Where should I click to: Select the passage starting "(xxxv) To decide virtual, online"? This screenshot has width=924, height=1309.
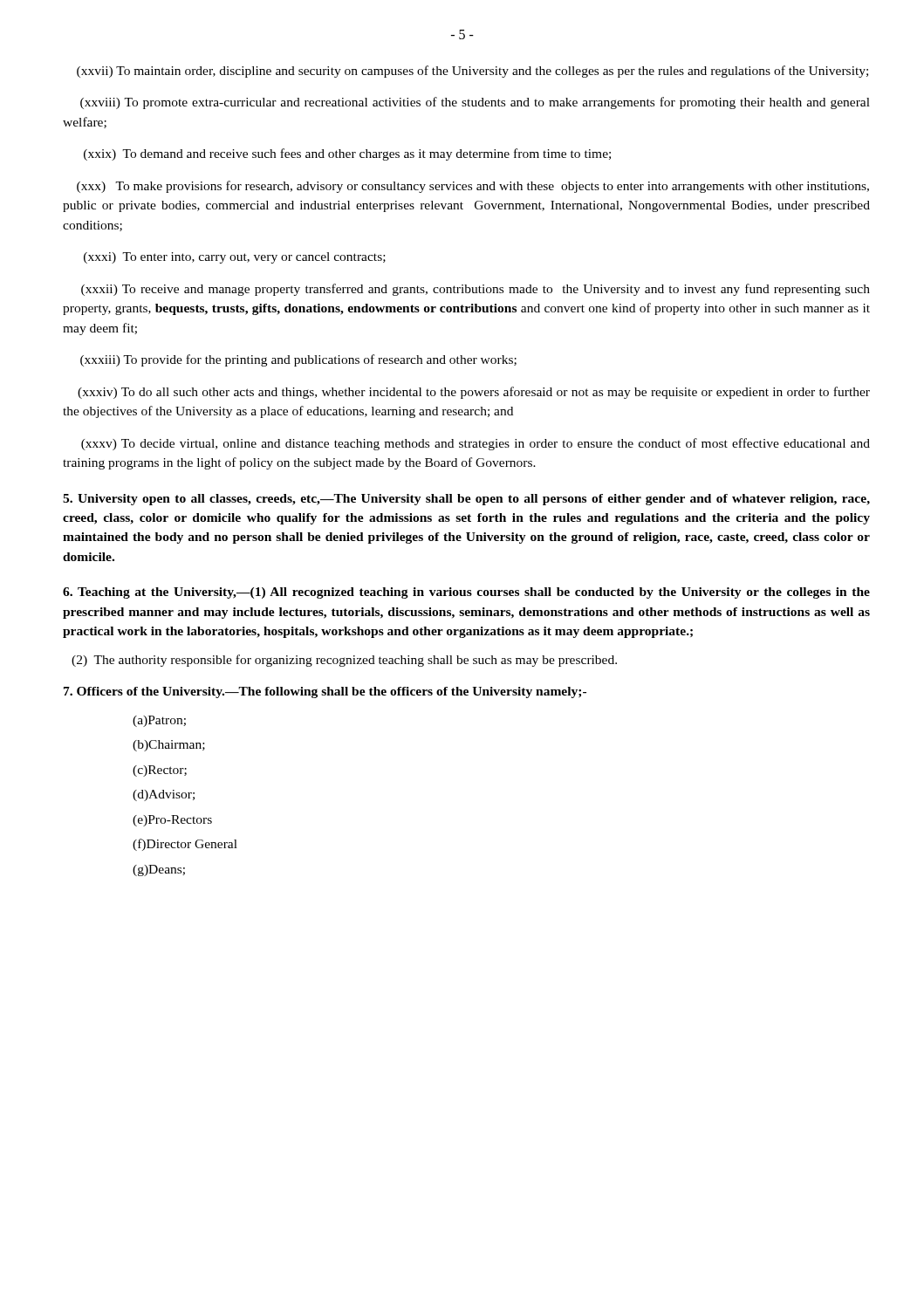(466, 452)
